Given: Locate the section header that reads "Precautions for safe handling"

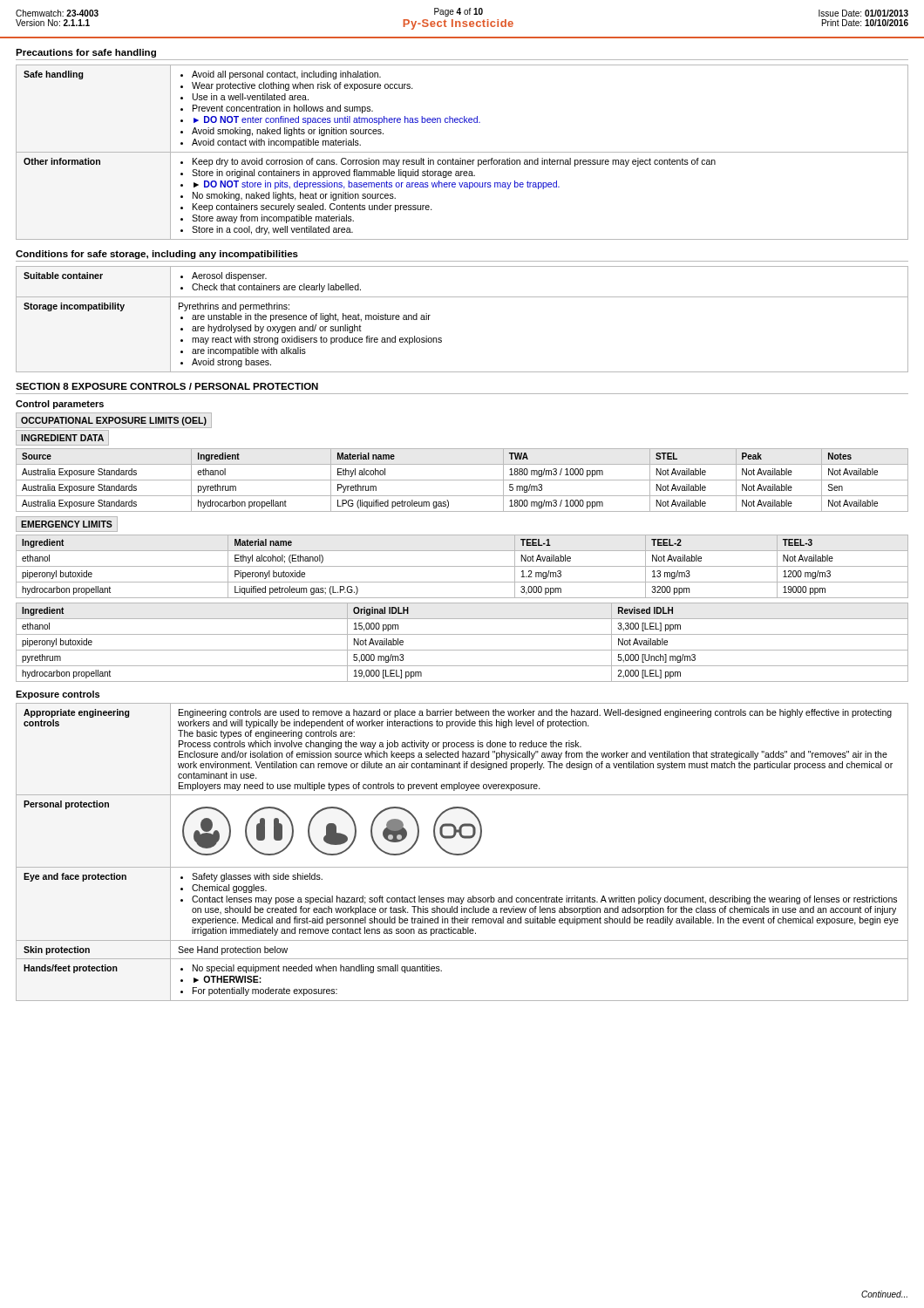Looking at the screenshot, I should tap(86, 52).
